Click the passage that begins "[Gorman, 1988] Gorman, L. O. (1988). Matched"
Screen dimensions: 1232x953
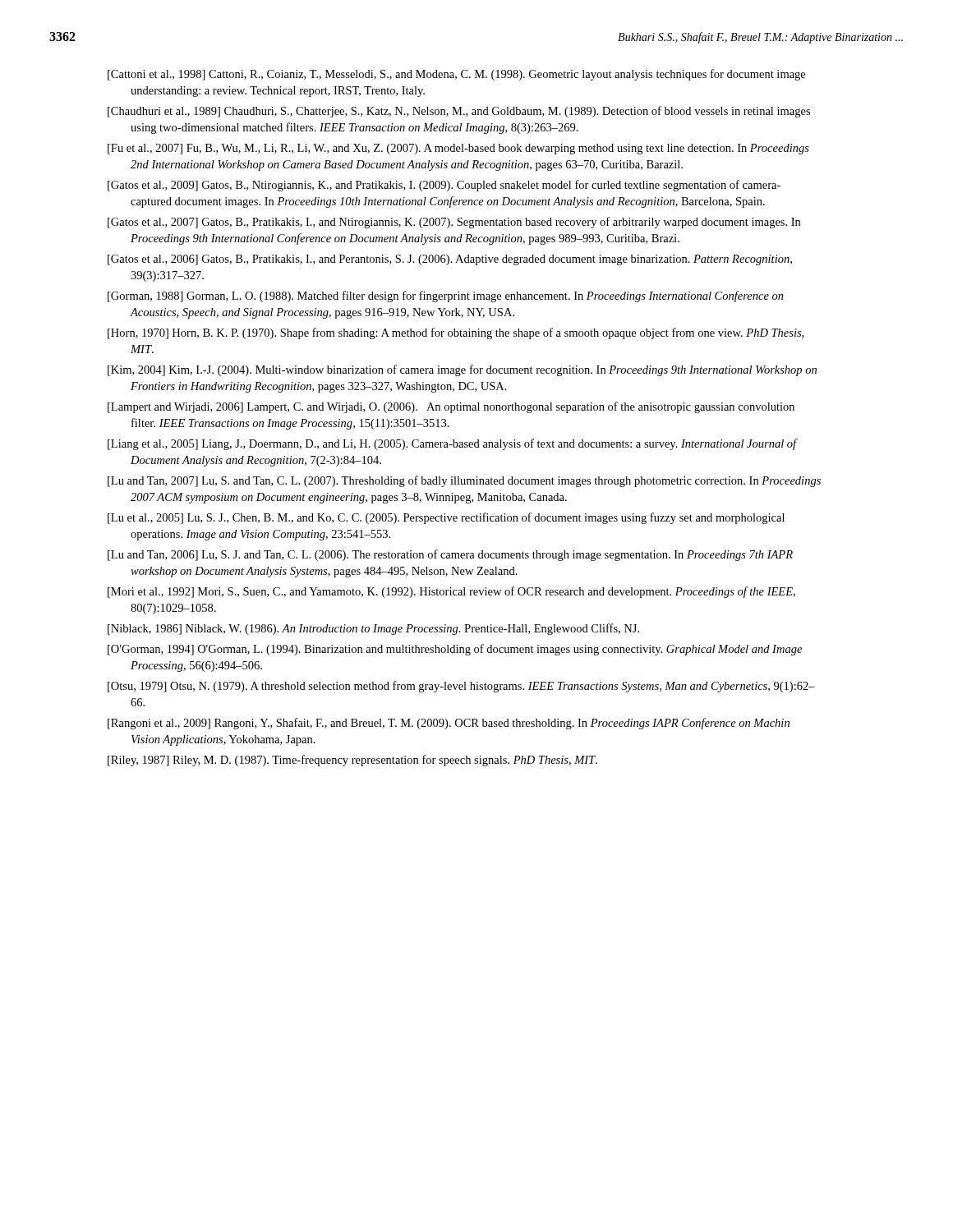pyautogui.click(x=445, y=304)
